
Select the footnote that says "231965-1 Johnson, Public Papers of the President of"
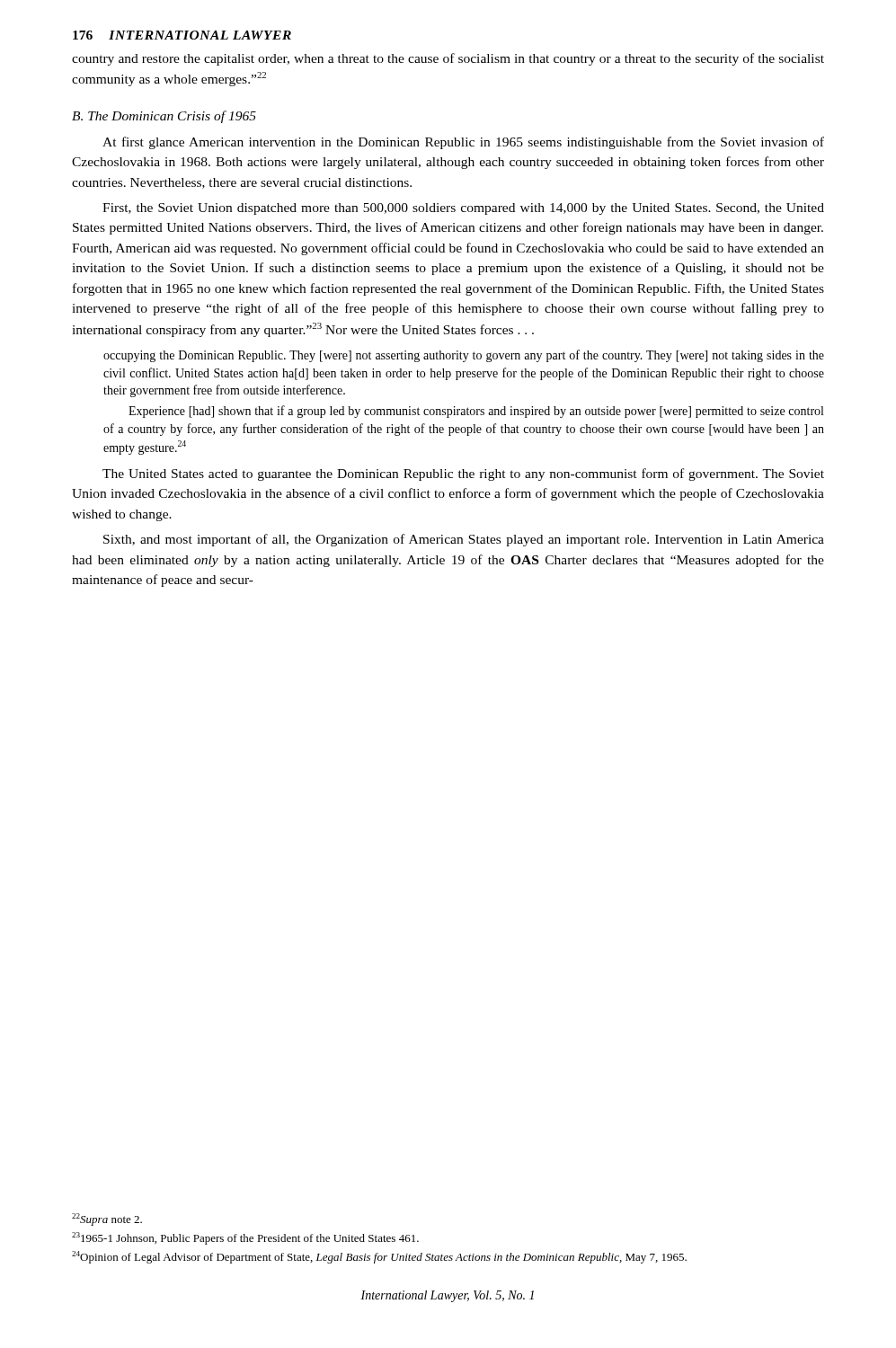click(245, 1238)
